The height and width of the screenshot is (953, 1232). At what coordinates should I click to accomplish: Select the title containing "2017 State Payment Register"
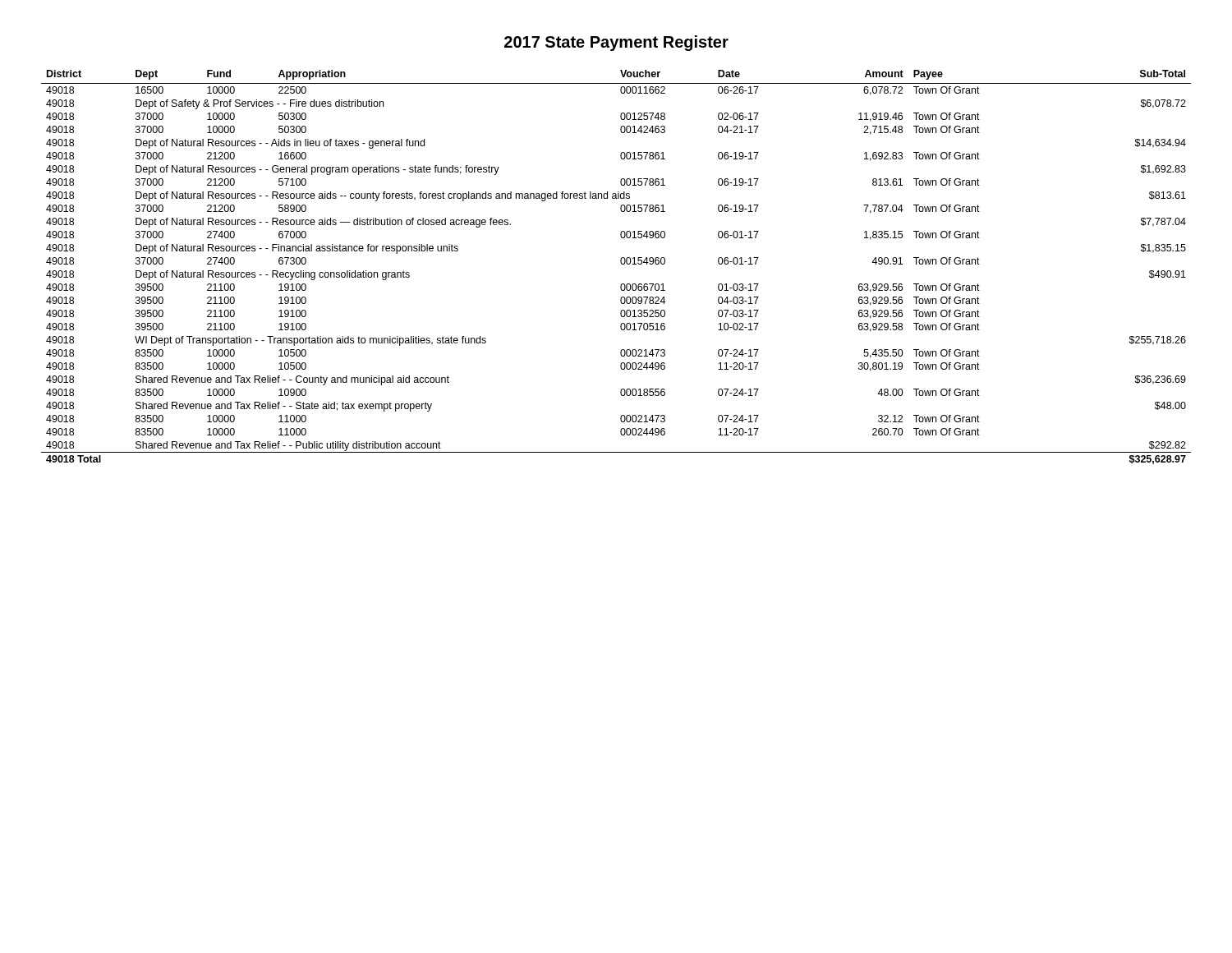pos(616,42)
